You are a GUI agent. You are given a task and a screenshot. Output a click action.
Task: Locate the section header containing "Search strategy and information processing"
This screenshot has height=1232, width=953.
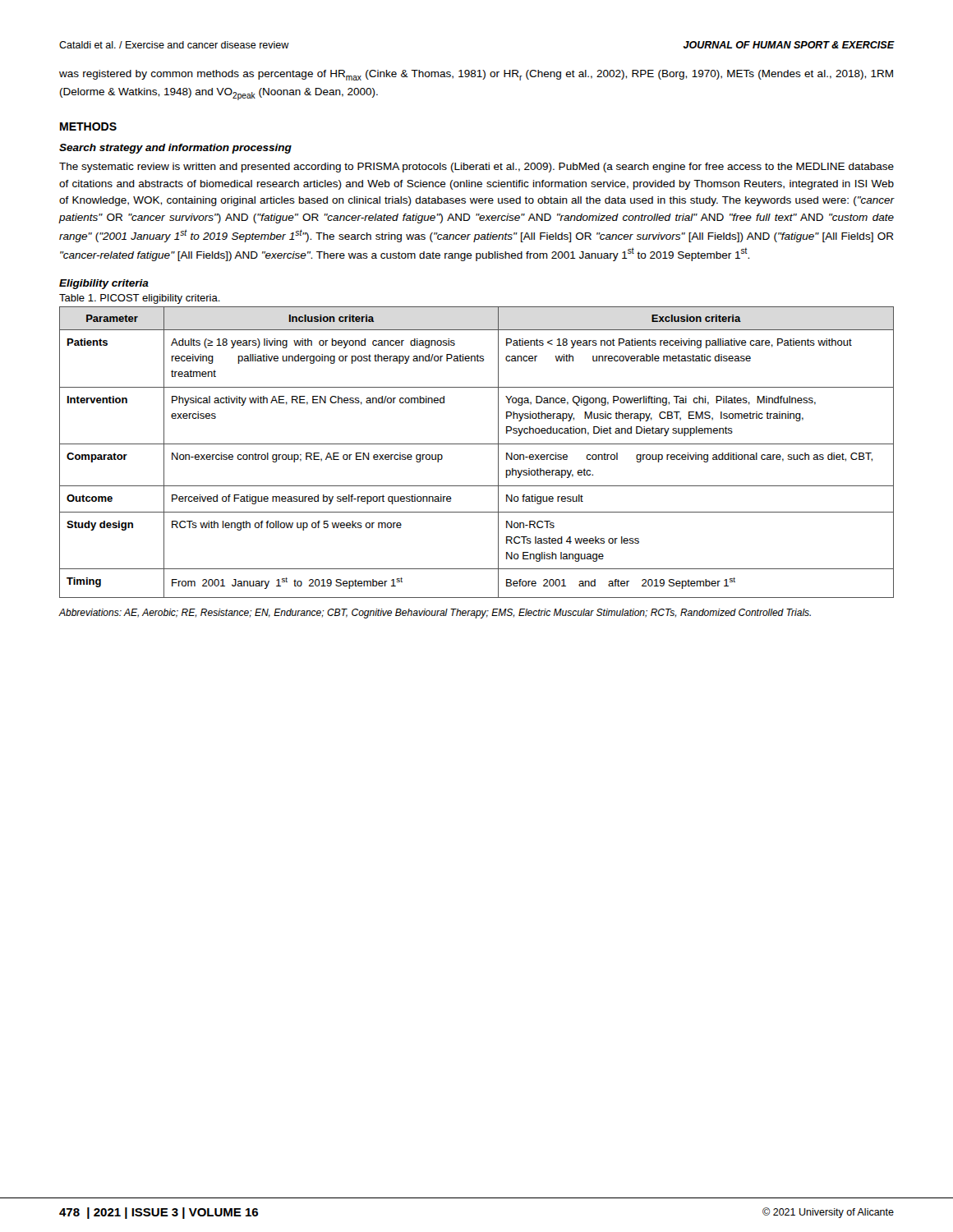coord(175,148)
